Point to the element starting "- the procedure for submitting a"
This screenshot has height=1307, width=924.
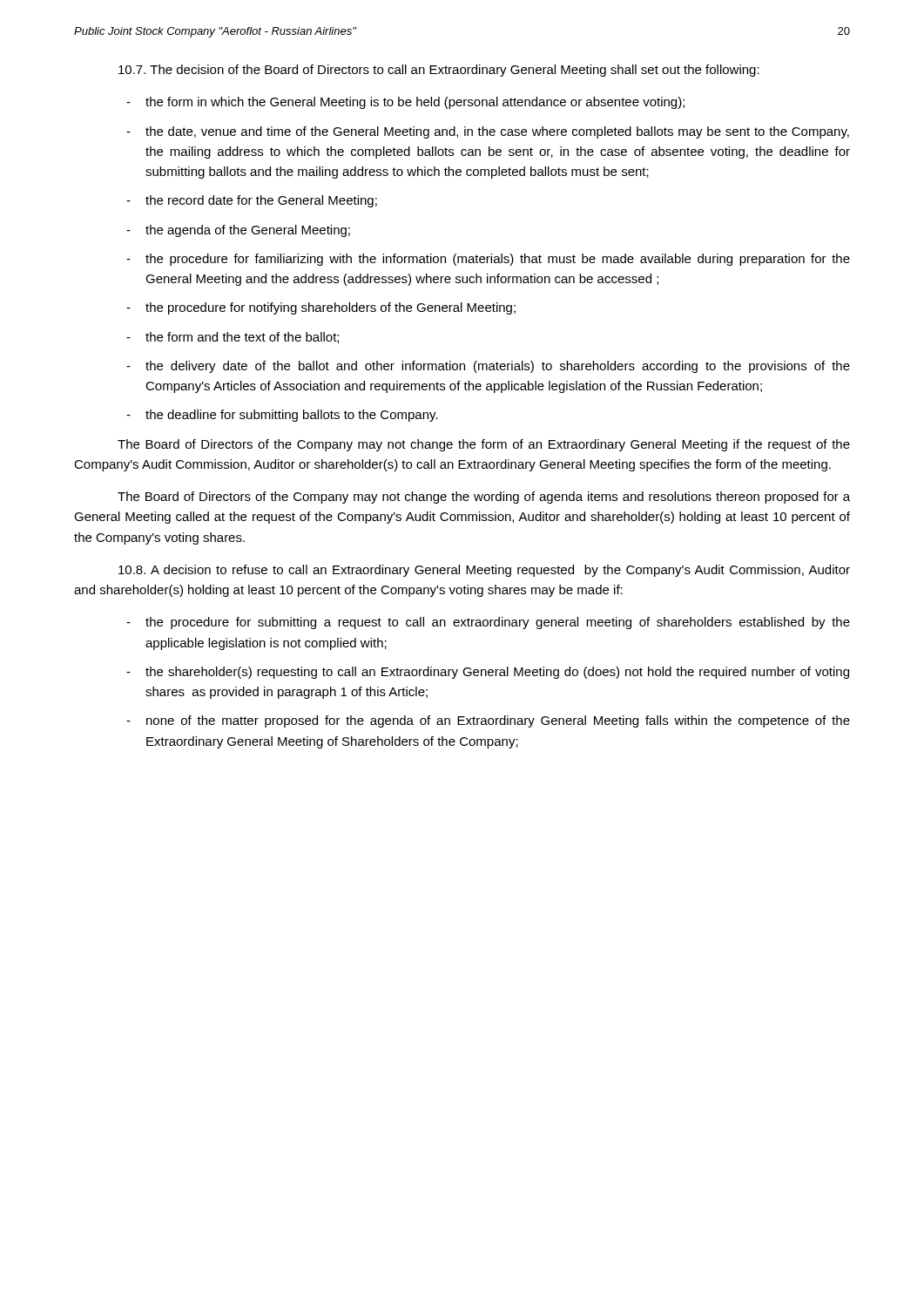coord(488,632)
